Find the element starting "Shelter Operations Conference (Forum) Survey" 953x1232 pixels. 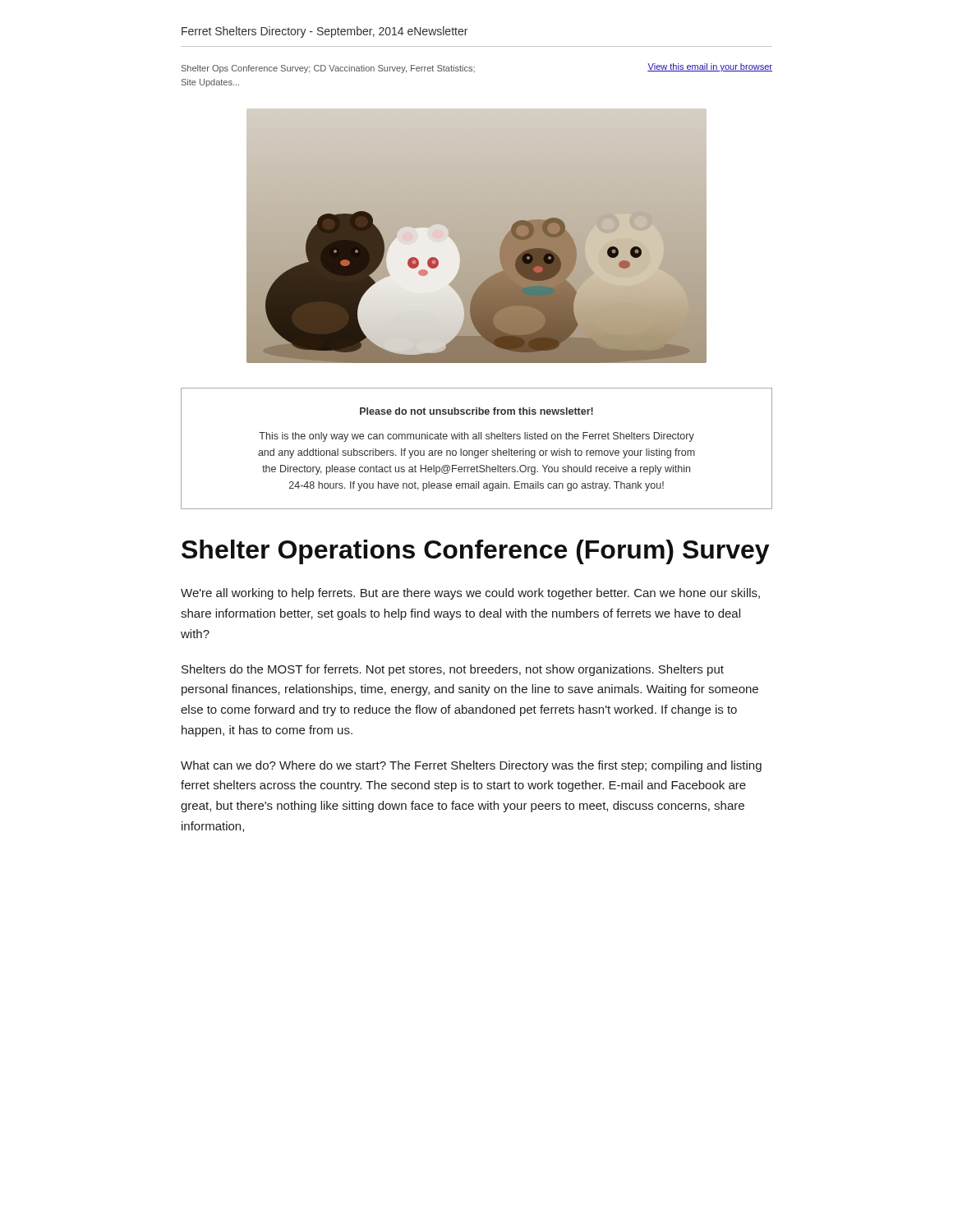(475, 549)
